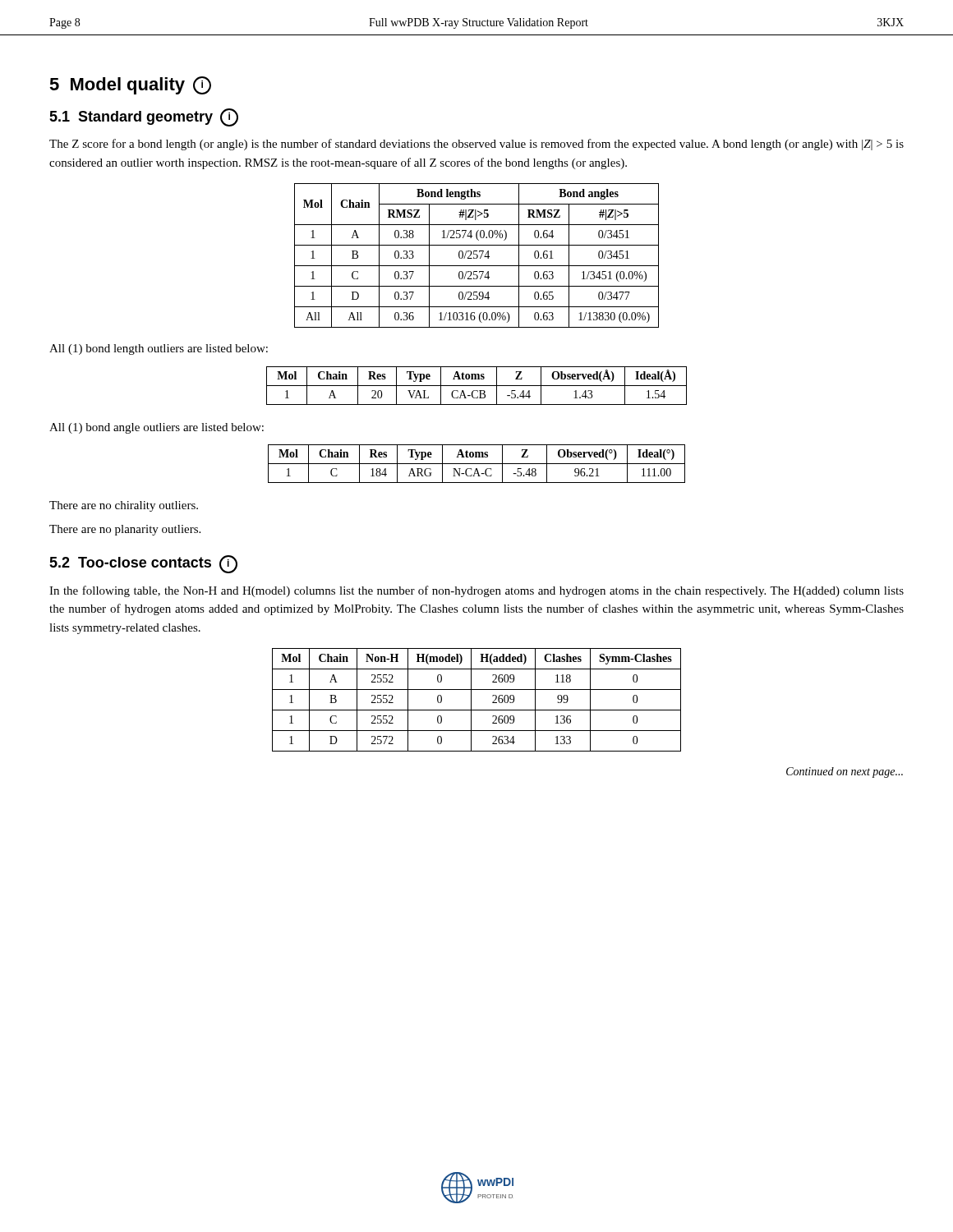Screen dimensions: 1232x953
Task: Select the table that reads "1/3451 (0.0%)"
Action: 476,256
